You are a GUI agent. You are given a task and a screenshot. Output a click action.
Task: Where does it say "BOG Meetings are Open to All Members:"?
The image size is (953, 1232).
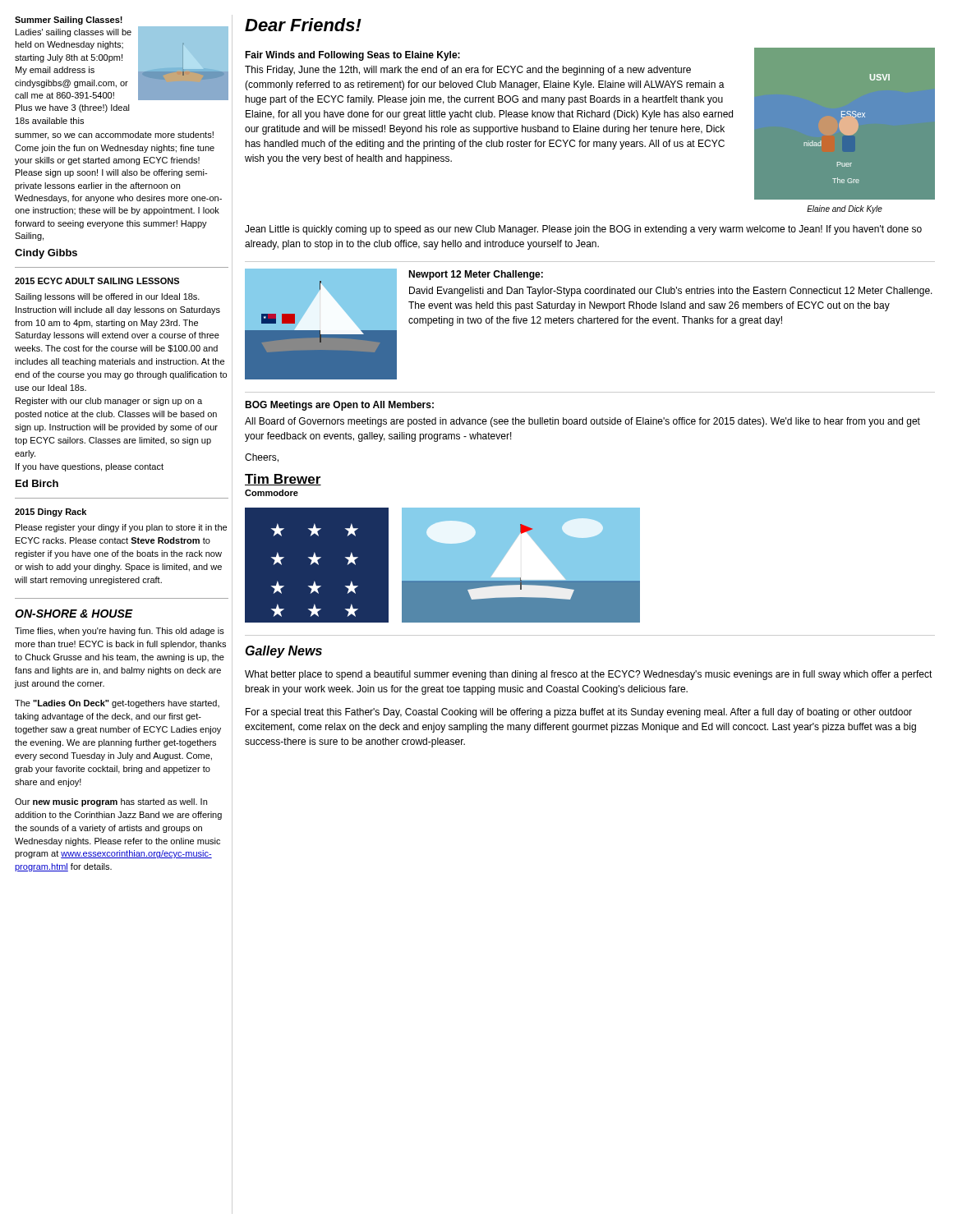340,405
